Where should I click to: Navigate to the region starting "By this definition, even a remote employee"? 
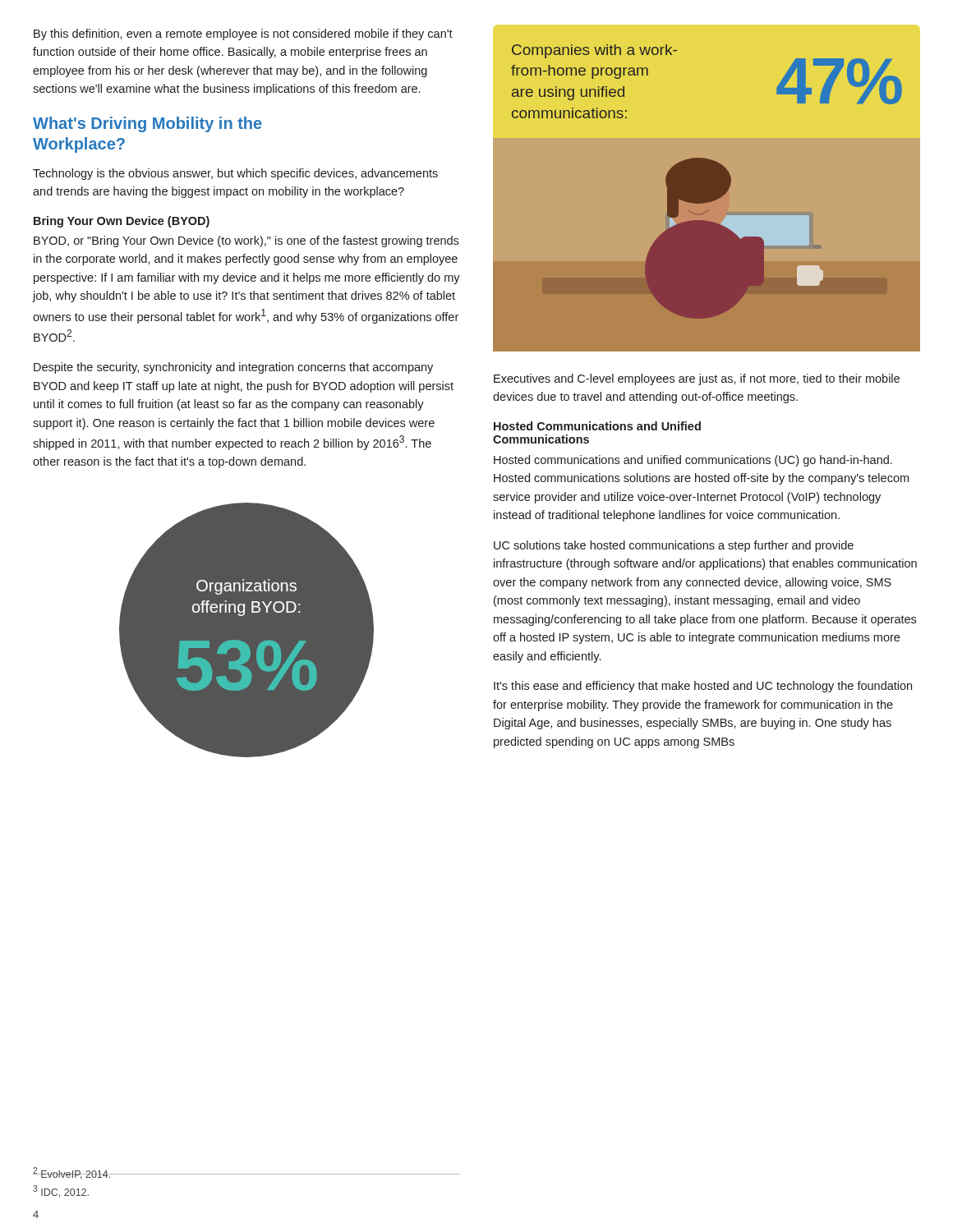pyautogui.click(x=243, y=61)
